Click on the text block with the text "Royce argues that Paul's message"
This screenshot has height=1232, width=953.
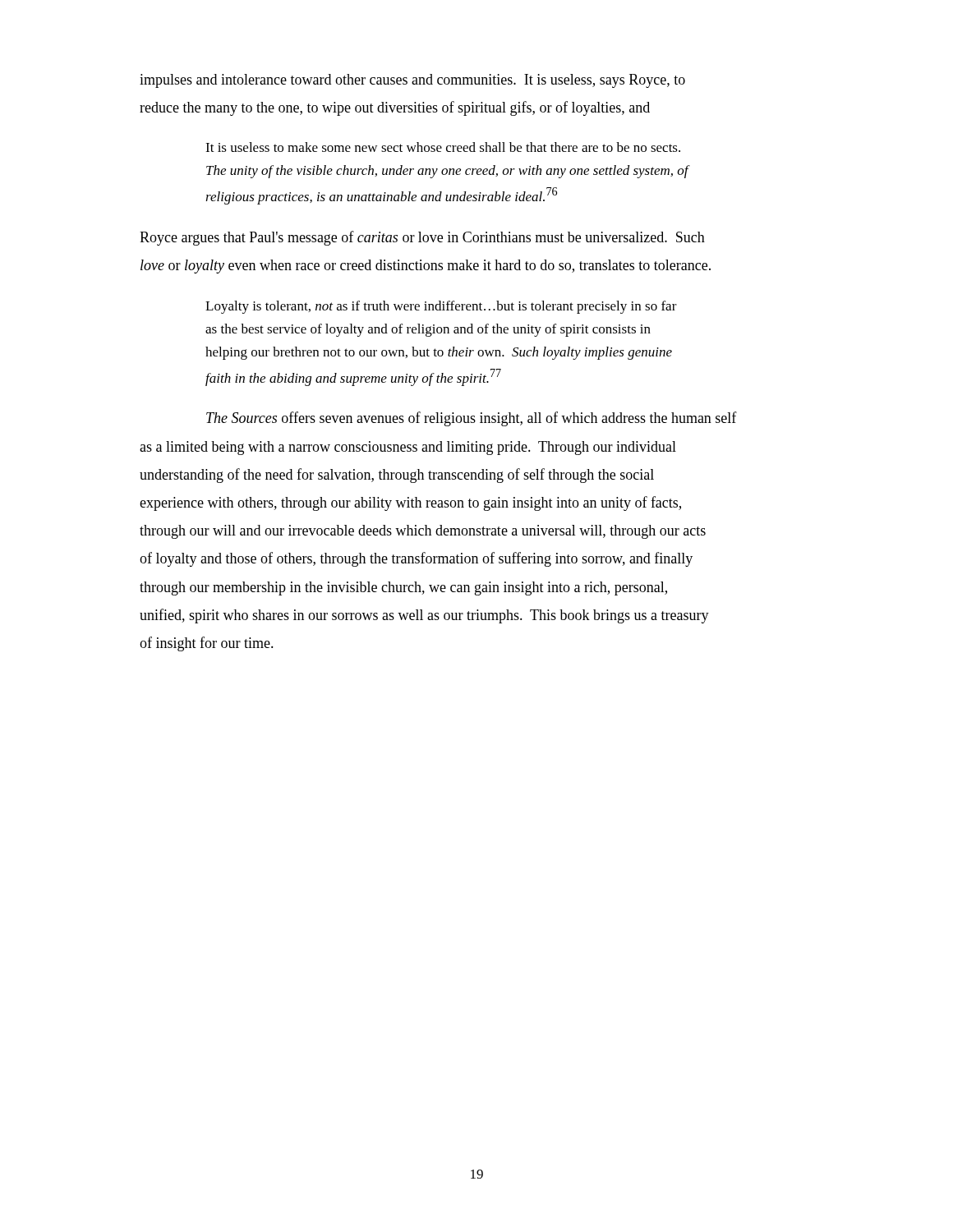tap(422, 237)
